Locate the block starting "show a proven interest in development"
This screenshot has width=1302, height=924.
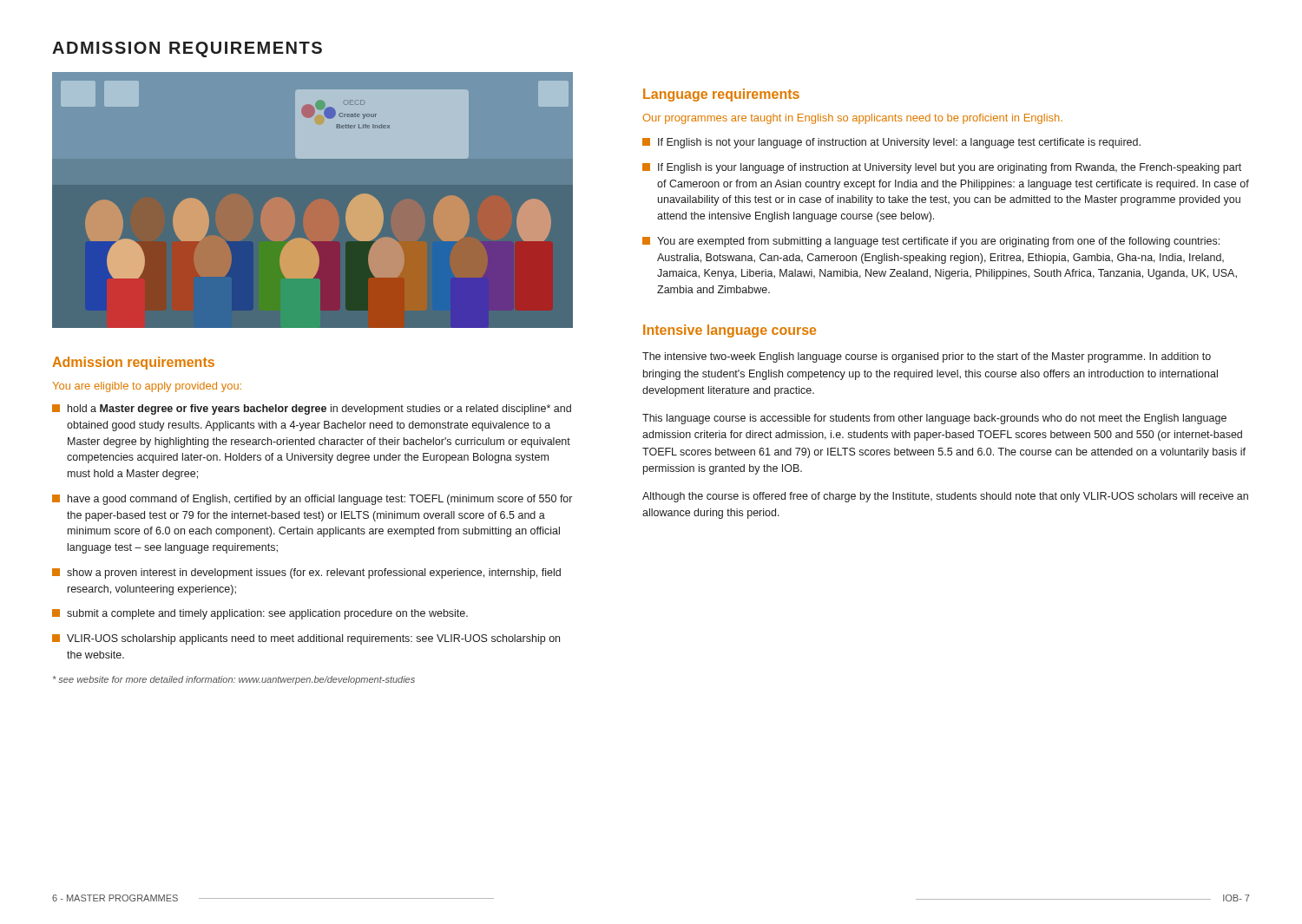coord(312,581)
